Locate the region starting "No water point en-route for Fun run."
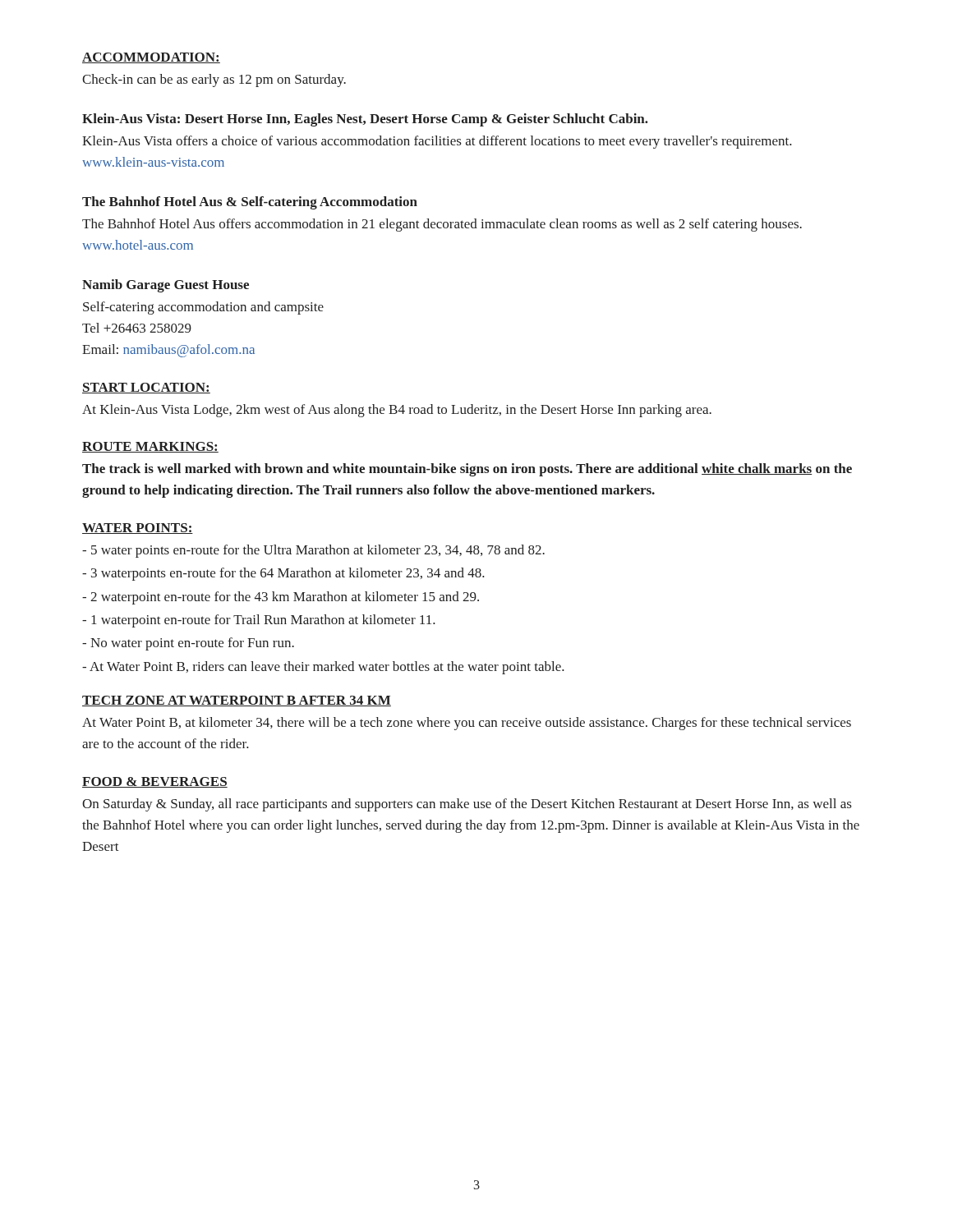Viewport: 953px width, 1232px height. (188, 643)
